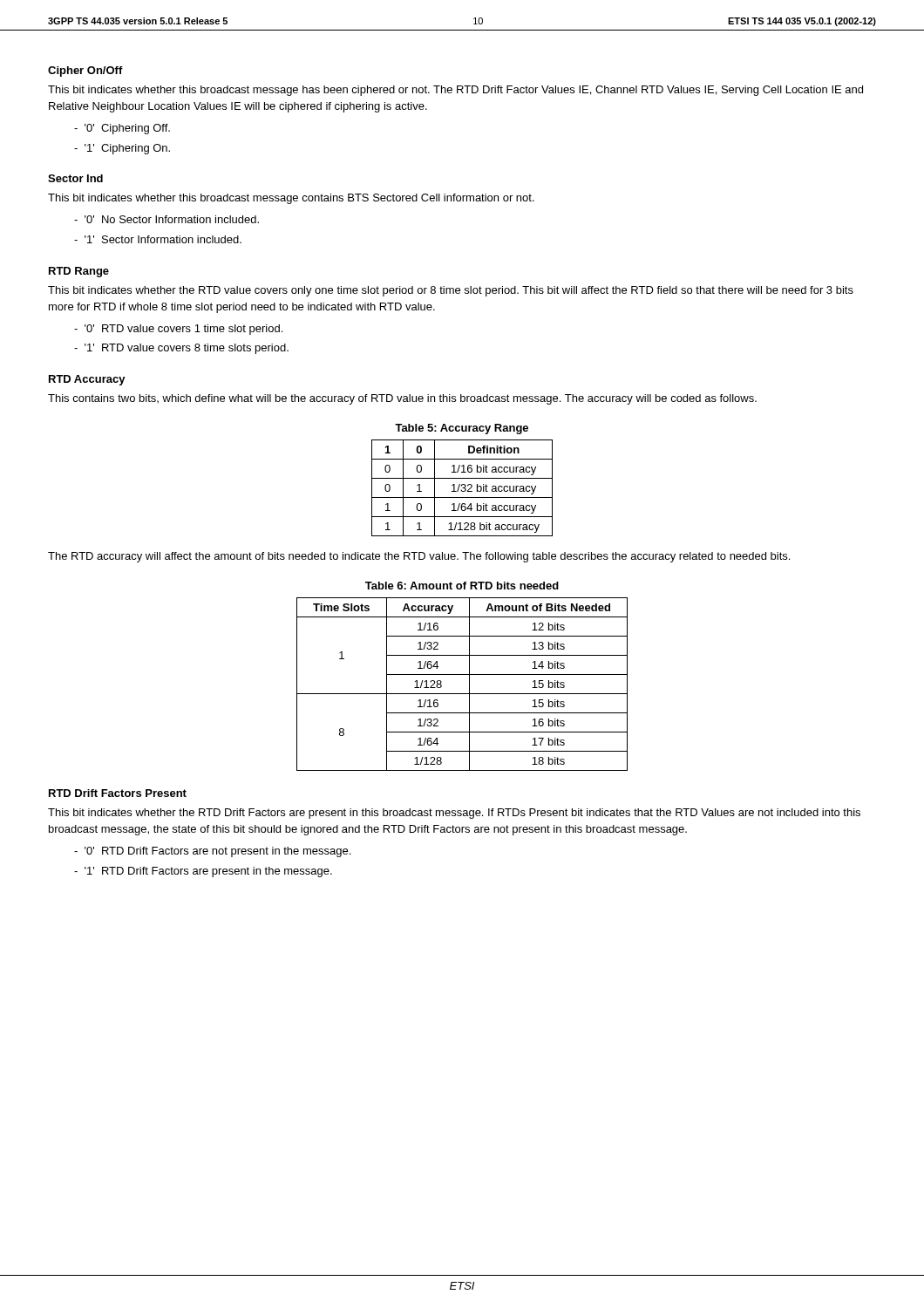The image size is (924, 1308).
Task: Click on the region starting "- '0' Ciphering Off."
Action: tap(122, 128)
